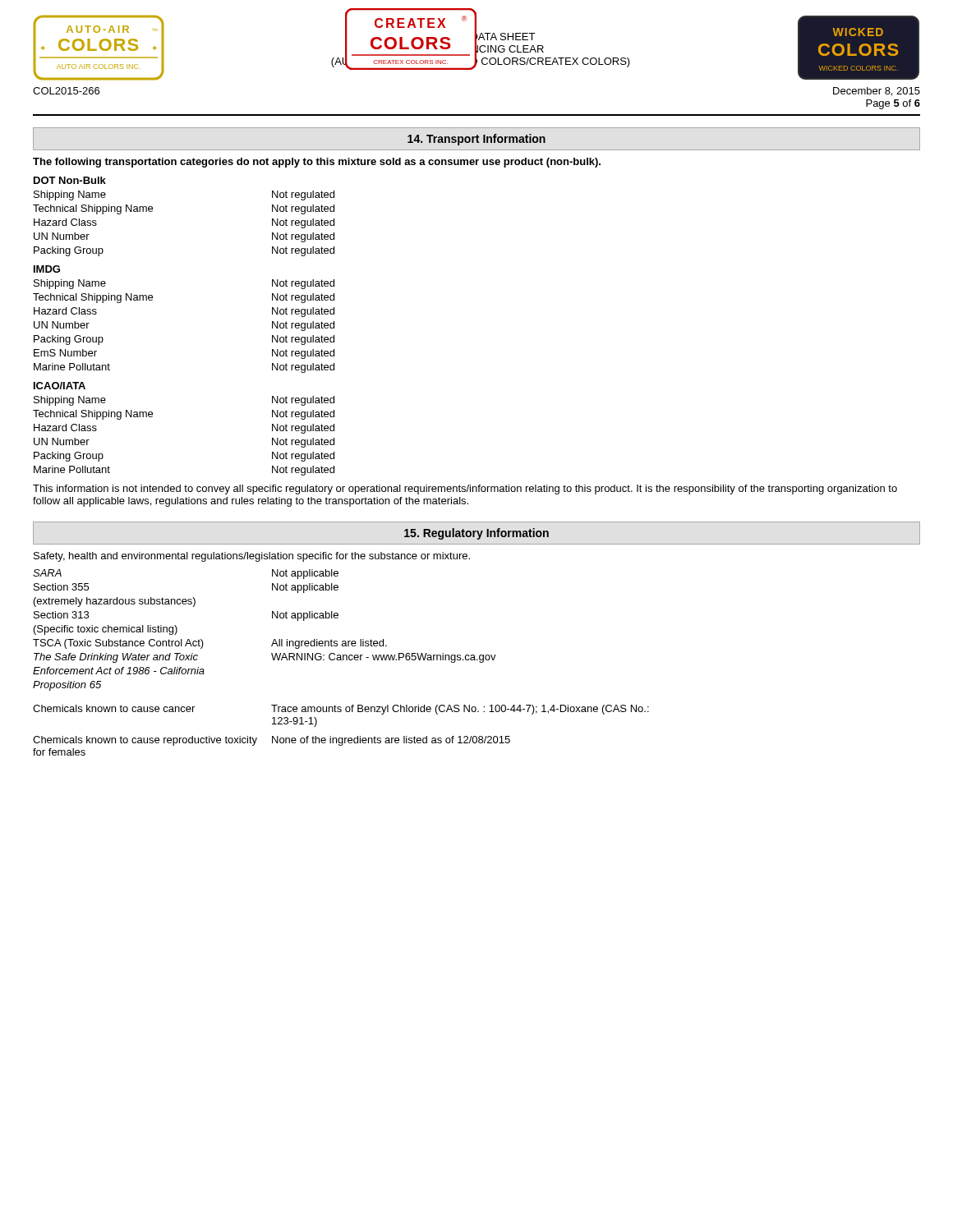Select the text block with the text "DOT Non-Bulk Shipping NameNot regulated Technical Shipping NameNot"

[x=70, y=180]
